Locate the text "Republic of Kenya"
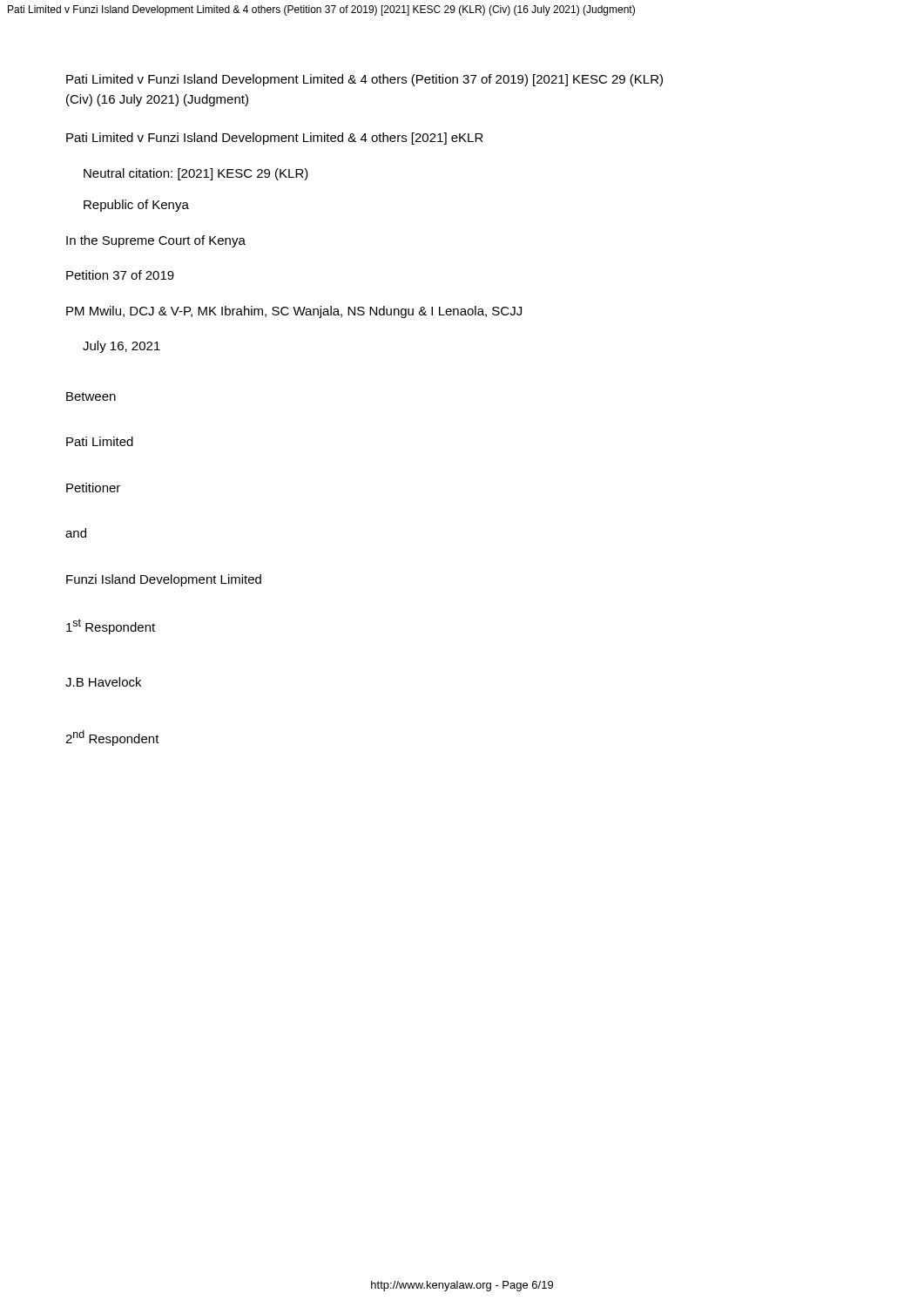Viewport: 924px width, 1307px height. pyautogui.click(x=136, y=204)
